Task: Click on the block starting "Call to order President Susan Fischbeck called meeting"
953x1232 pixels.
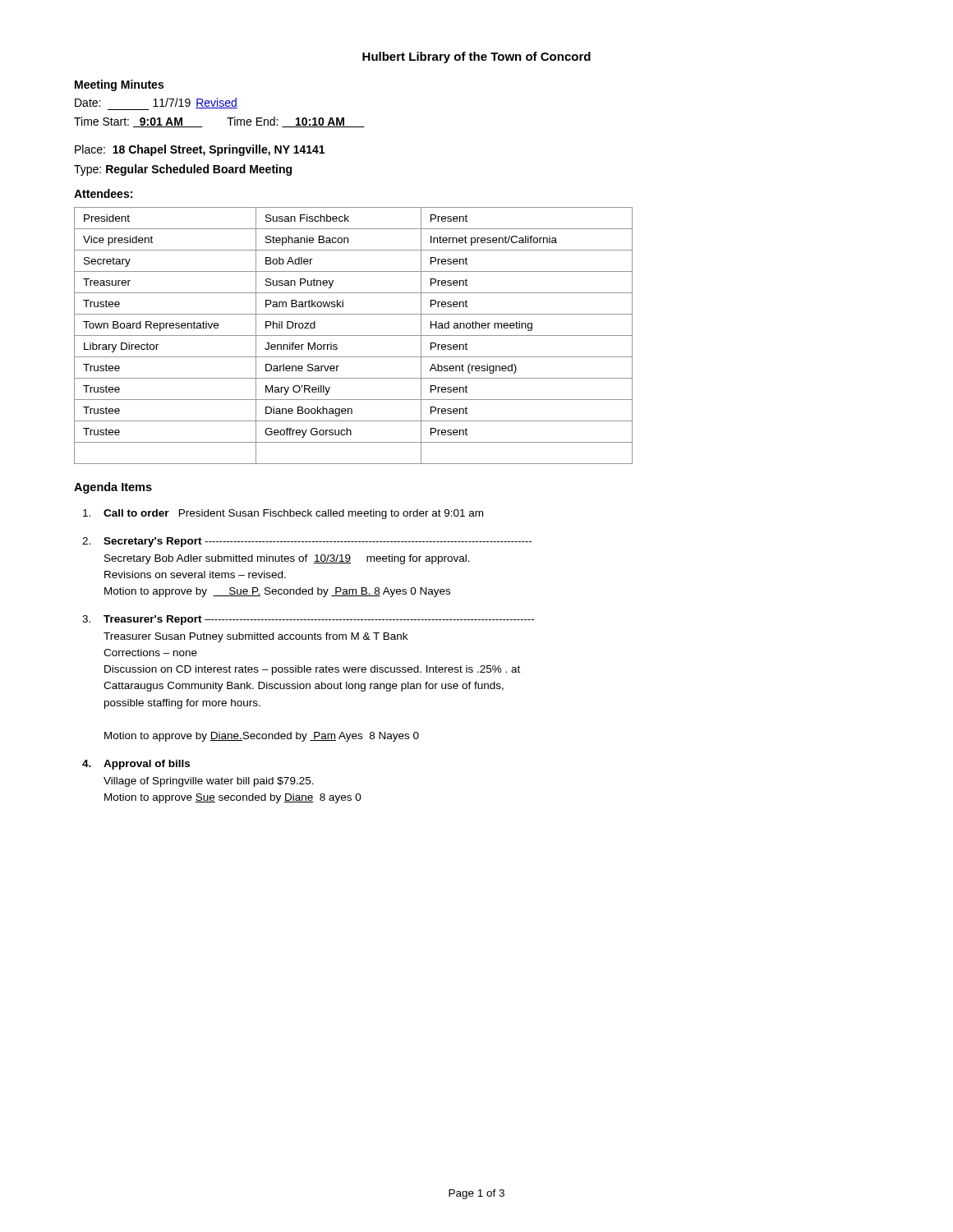Action: coord(481,513)
